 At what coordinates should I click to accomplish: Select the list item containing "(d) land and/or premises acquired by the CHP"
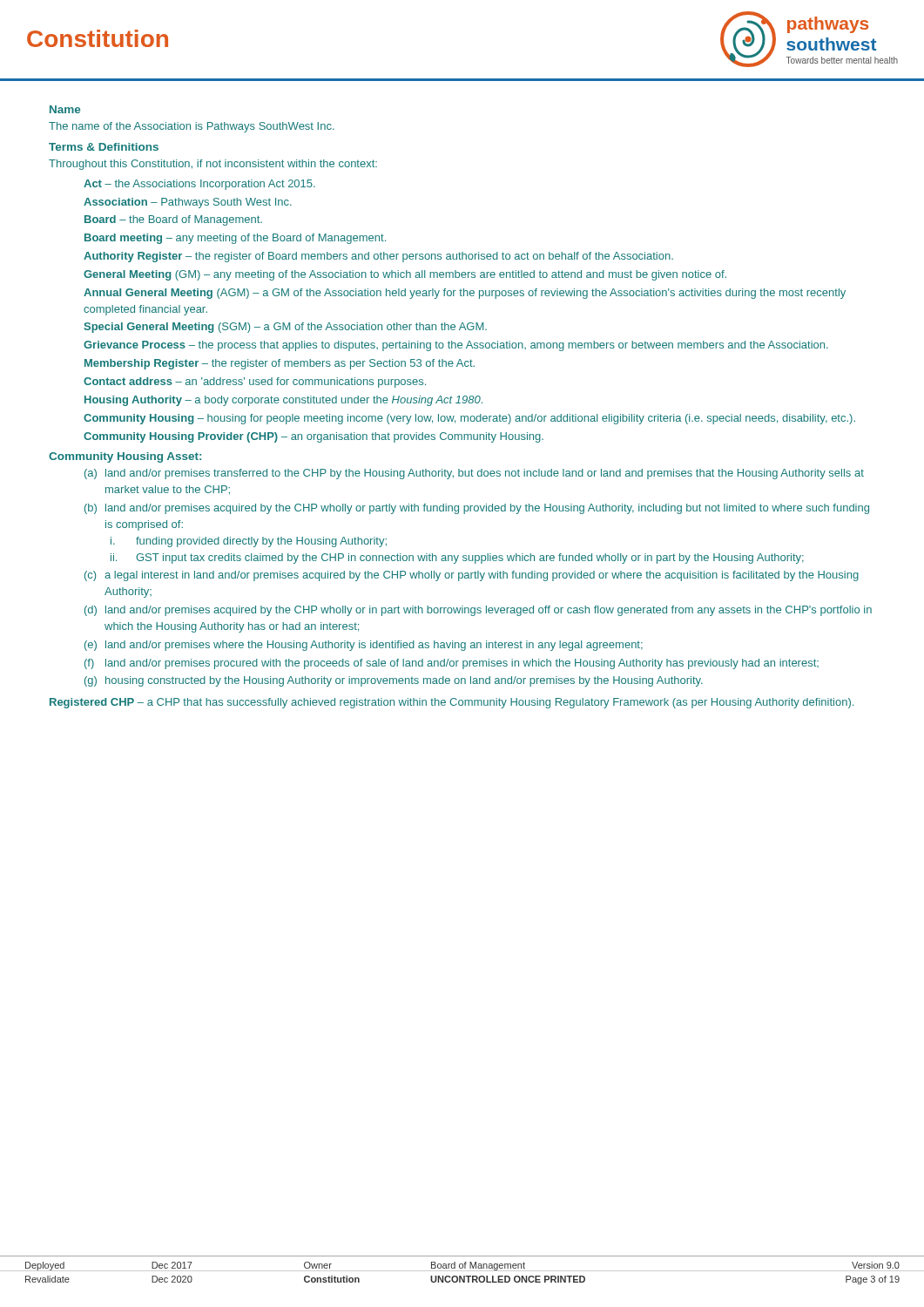(x=479, y=619)
